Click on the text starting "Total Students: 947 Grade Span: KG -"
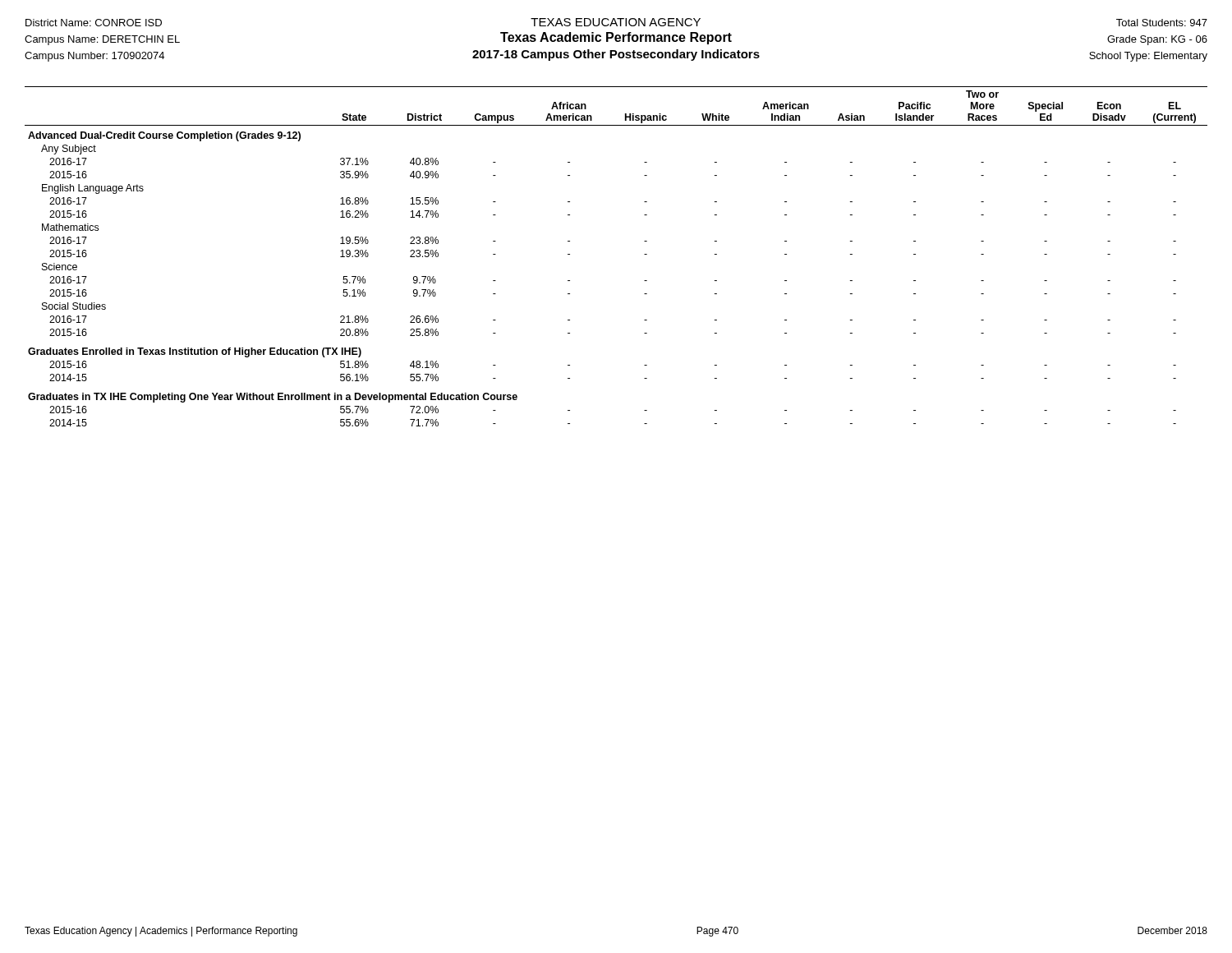Screen dimensions: 953x1232 [x=1148, y=39]
